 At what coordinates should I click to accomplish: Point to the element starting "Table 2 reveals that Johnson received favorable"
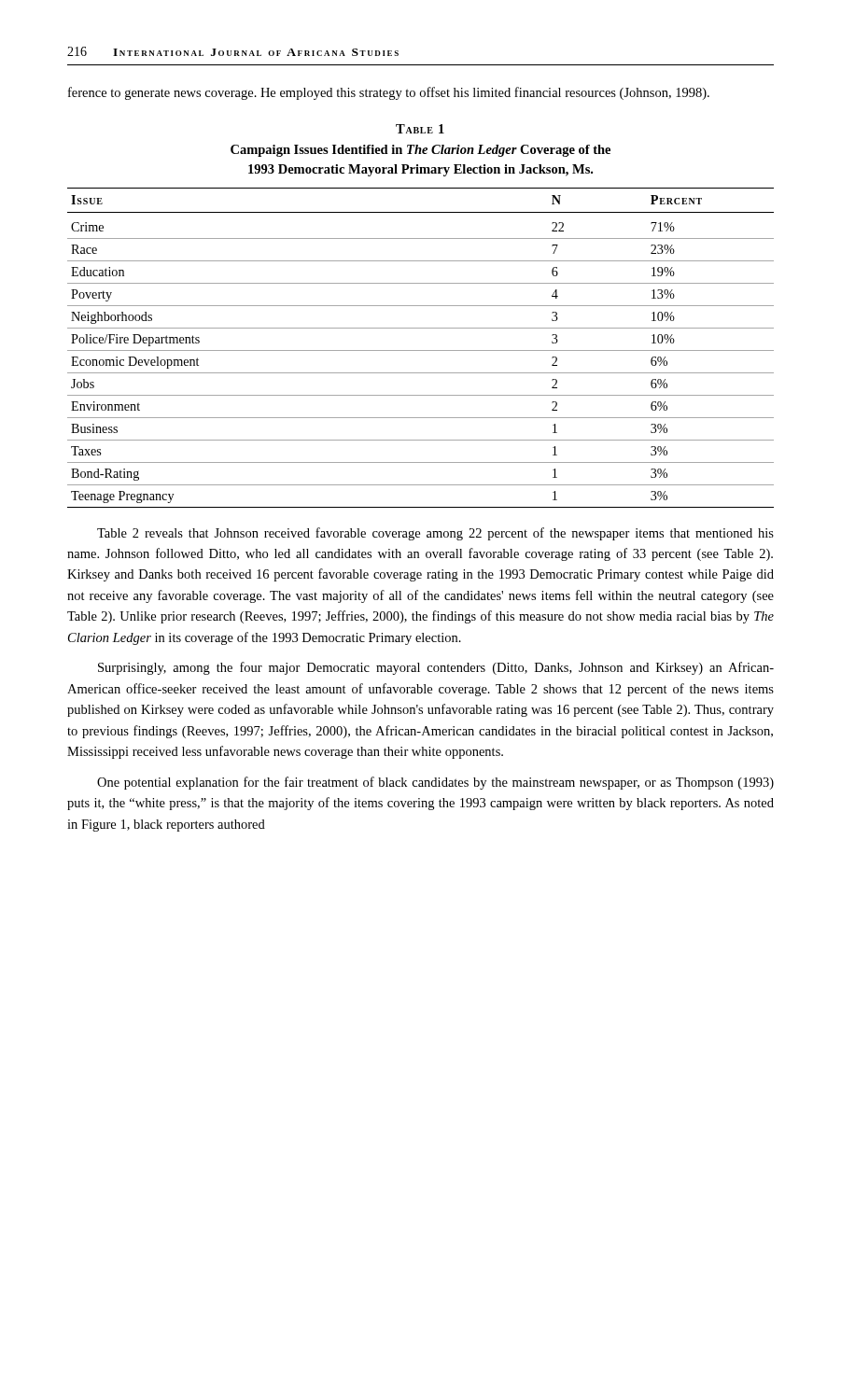tap(420, 585)
